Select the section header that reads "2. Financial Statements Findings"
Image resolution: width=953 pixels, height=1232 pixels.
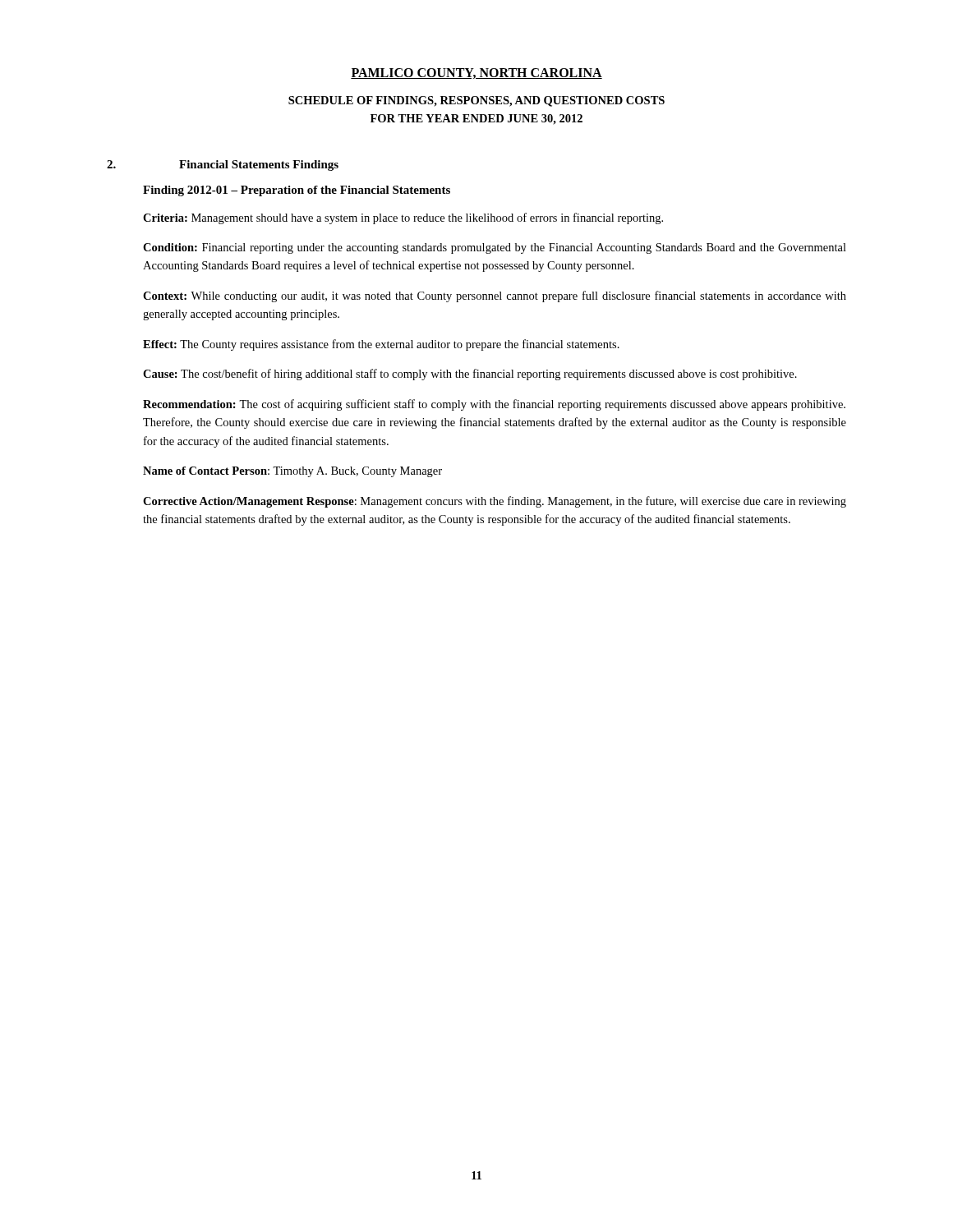pos(223,164)
